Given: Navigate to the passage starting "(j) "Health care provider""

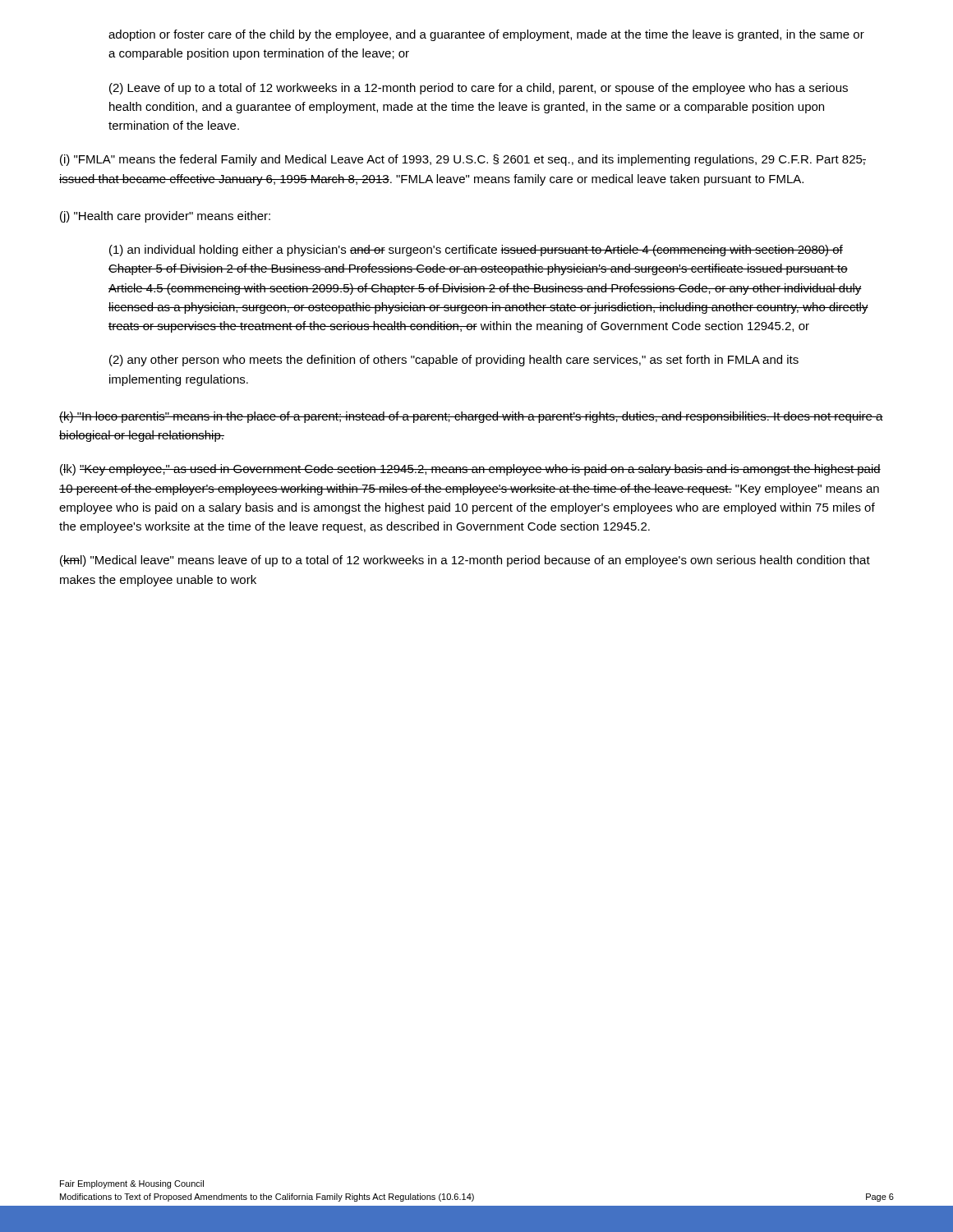Looking at the screenshot, I should (165, 215).
